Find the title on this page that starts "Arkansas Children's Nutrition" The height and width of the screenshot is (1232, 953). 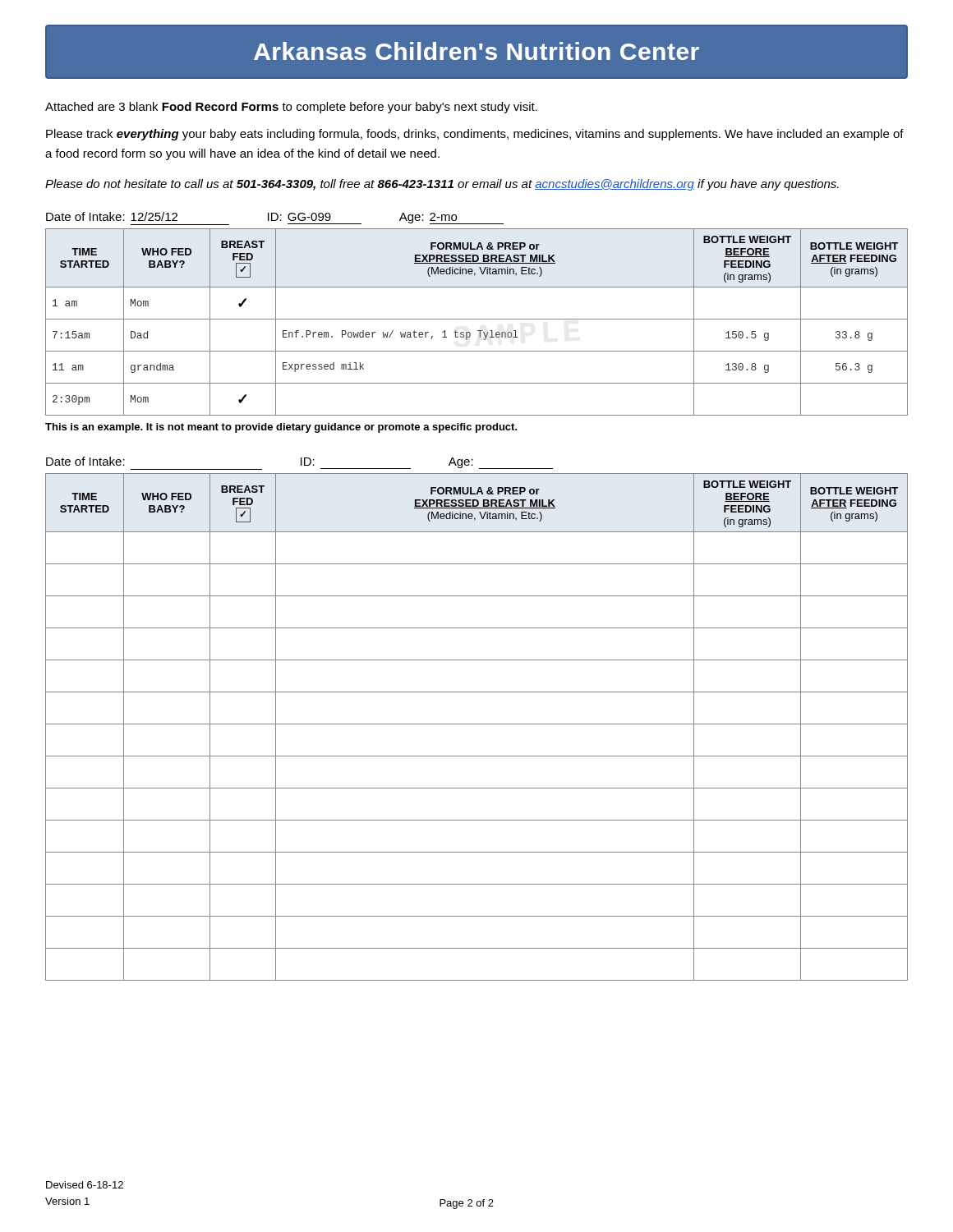click(476, 52)
